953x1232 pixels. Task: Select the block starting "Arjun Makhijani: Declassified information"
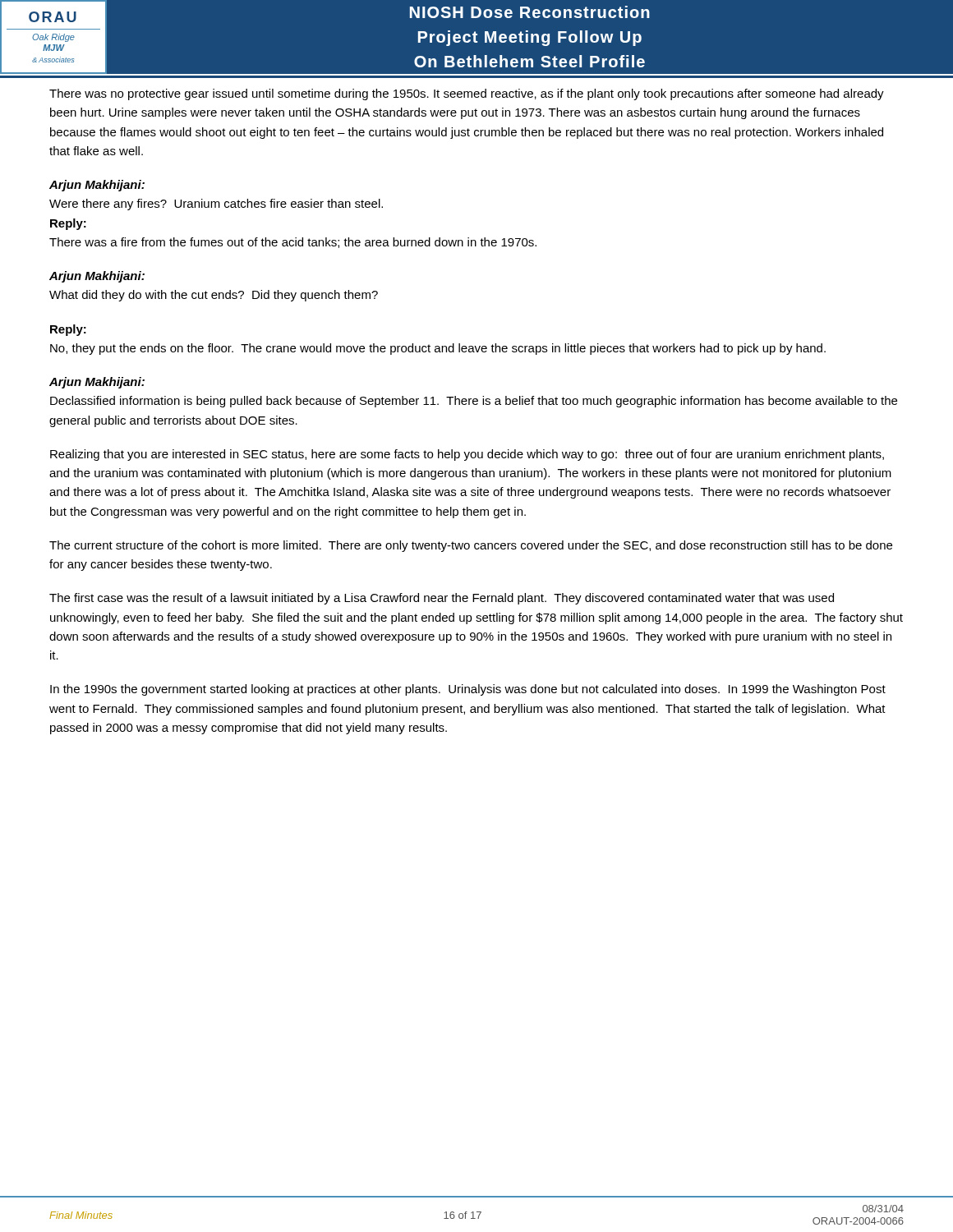474,401
